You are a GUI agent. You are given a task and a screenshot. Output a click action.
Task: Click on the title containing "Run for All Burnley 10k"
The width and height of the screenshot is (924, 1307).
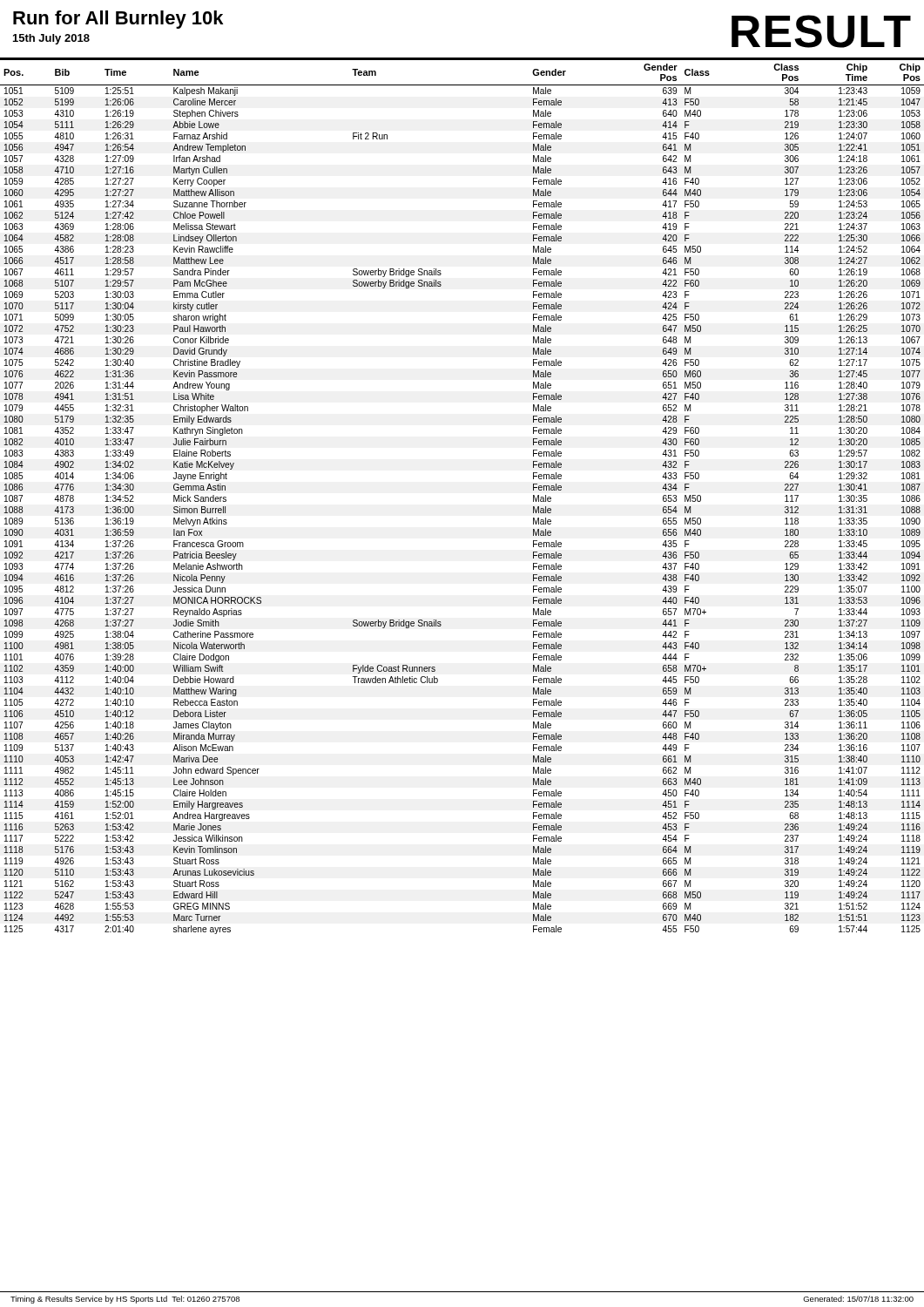[x=118, y=18]
